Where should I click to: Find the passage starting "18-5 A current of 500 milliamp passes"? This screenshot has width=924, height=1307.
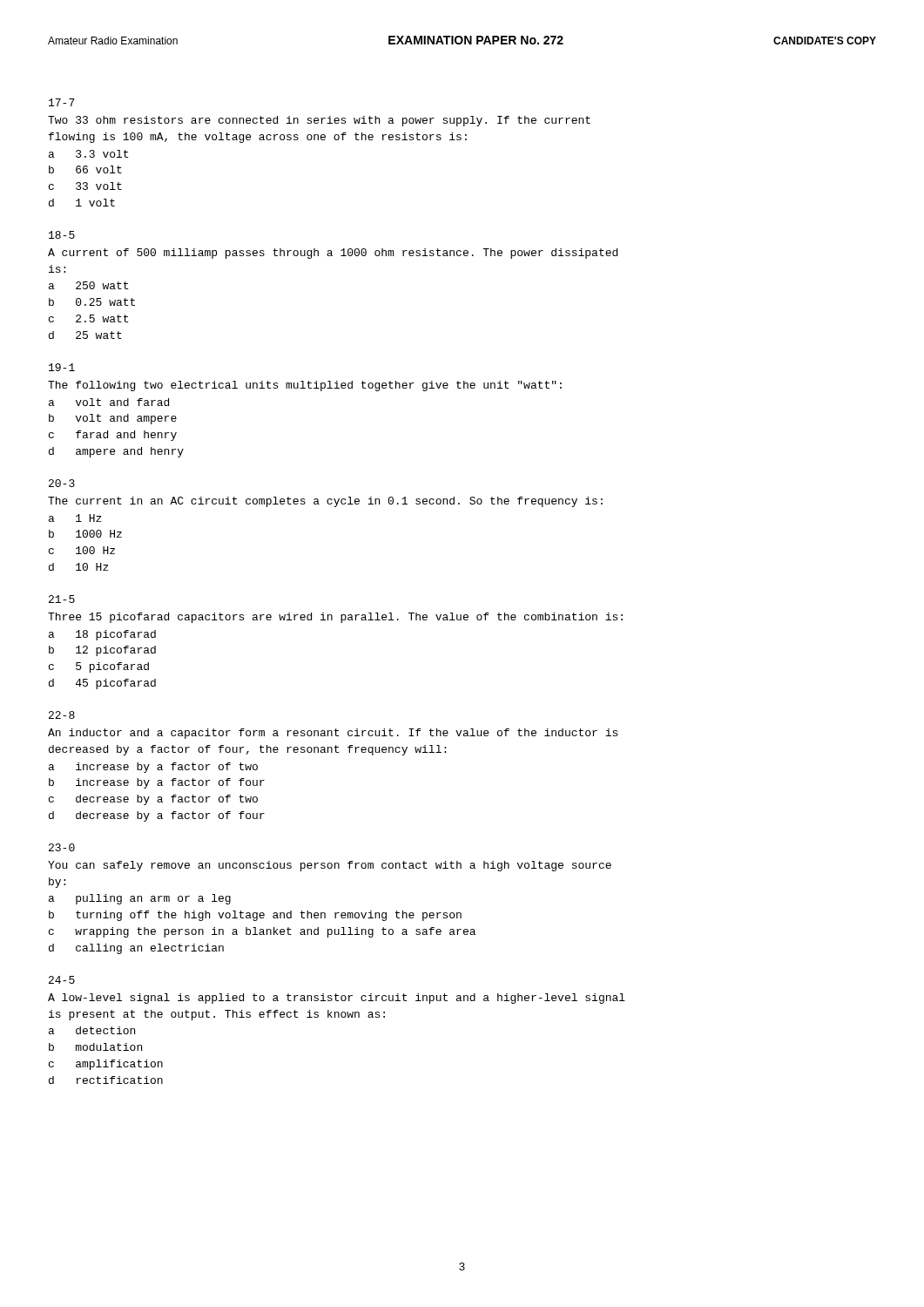click(x=62, y=235)
